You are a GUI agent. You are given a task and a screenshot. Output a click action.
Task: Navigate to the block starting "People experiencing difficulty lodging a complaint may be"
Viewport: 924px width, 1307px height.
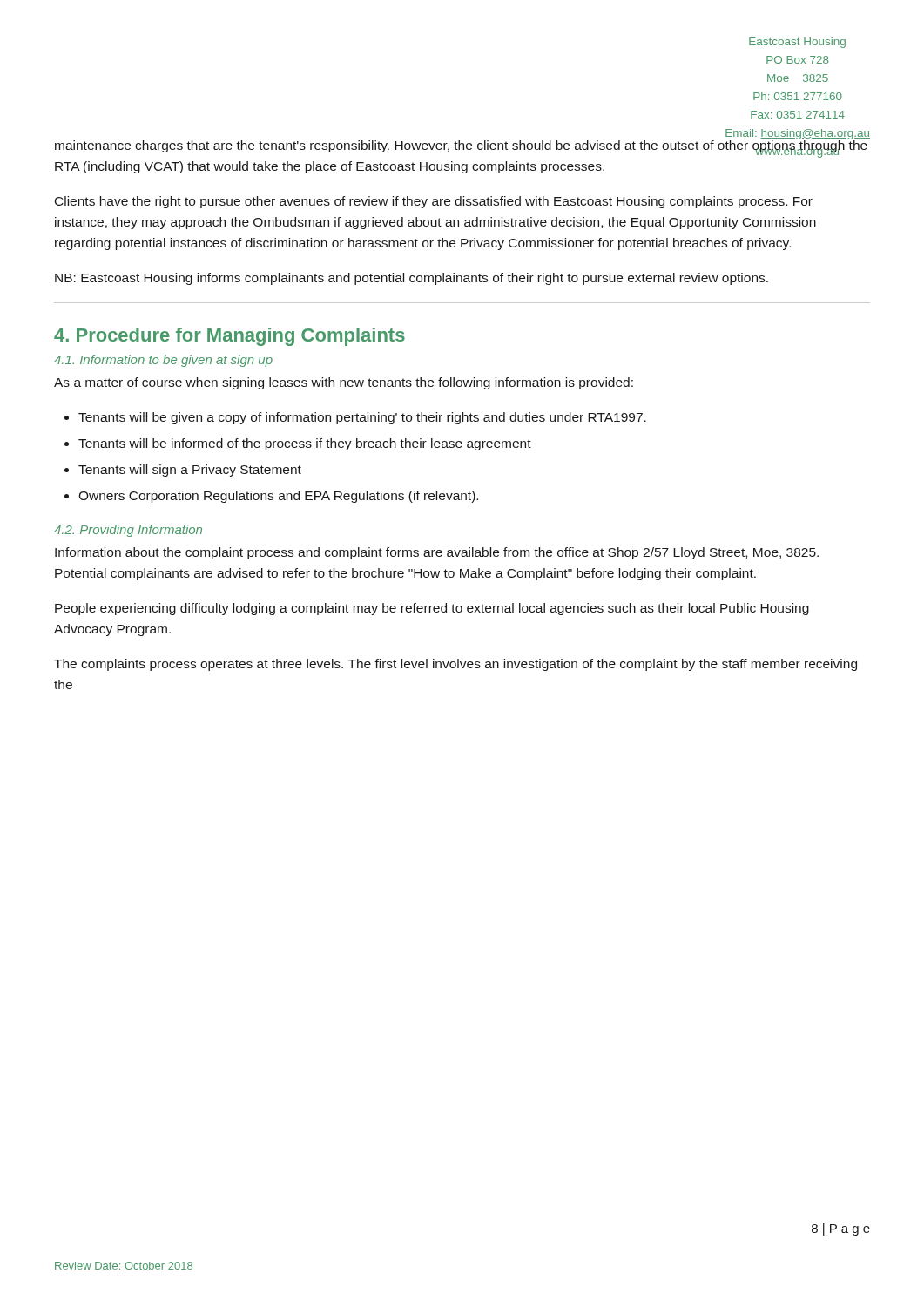[432, 618]
